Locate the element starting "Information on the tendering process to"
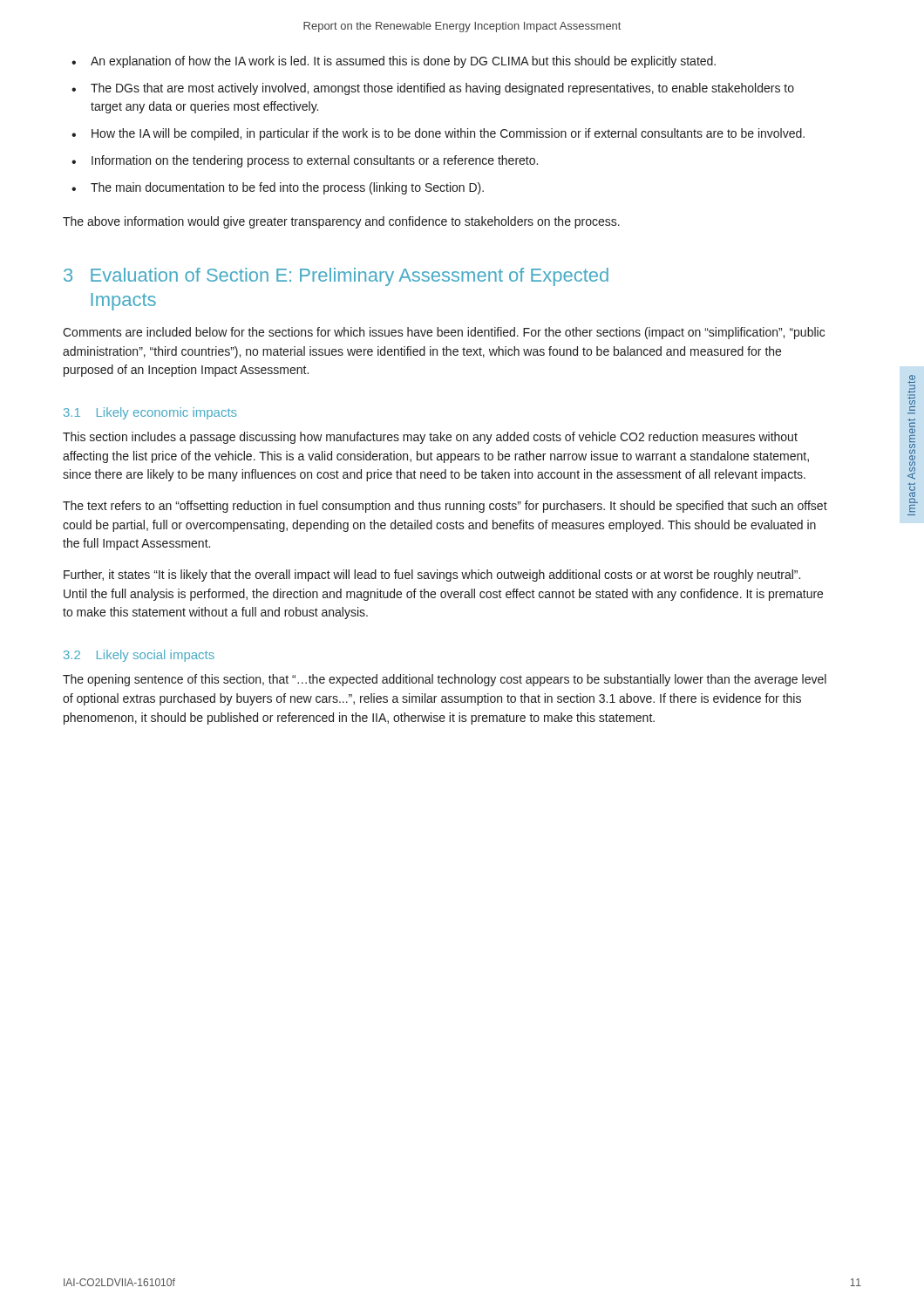The width and height of the screenshot is (924, 1308). 315,160
